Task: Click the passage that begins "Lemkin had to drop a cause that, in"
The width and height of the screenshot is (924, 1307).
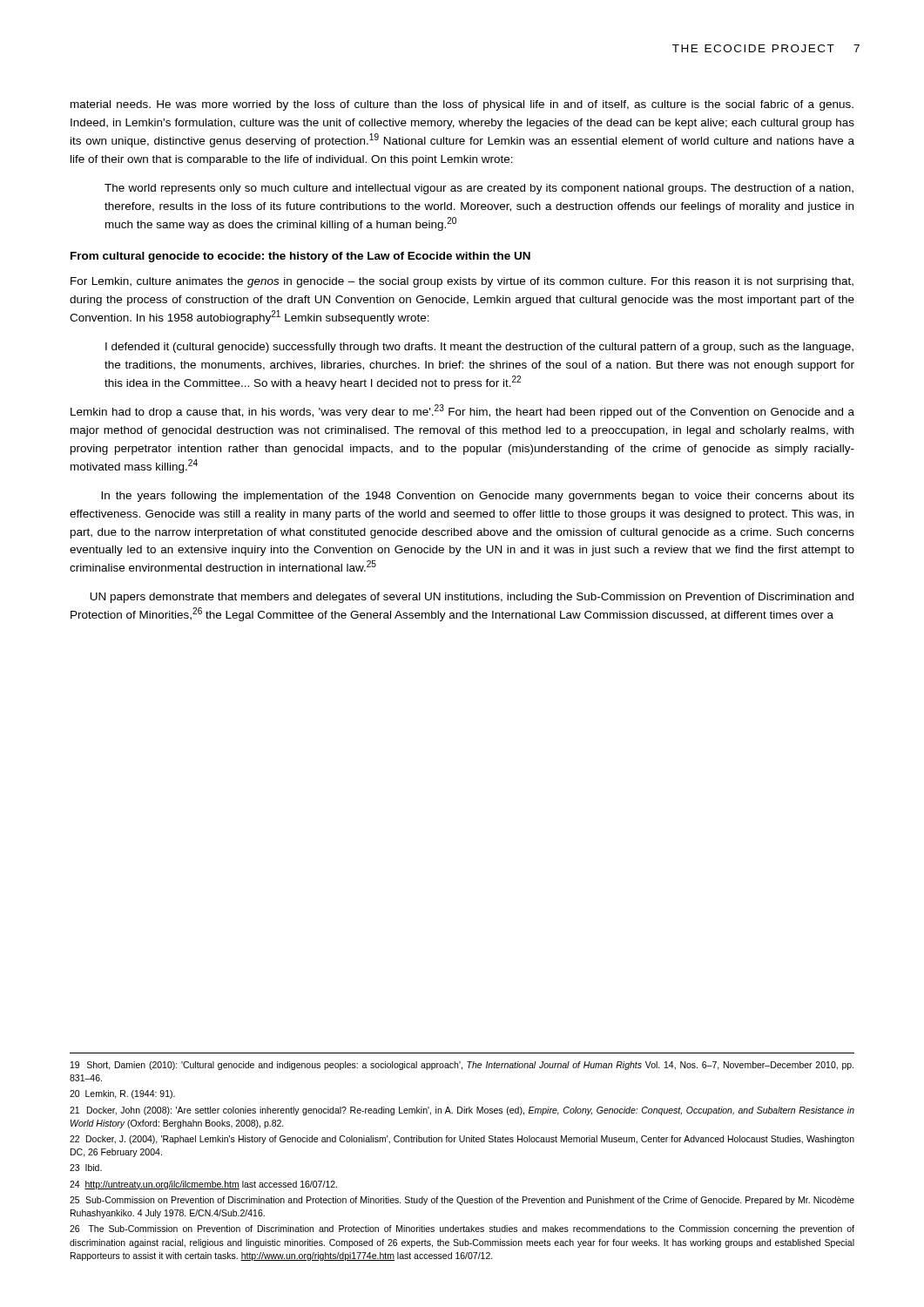Action: (x=462, y=440)
